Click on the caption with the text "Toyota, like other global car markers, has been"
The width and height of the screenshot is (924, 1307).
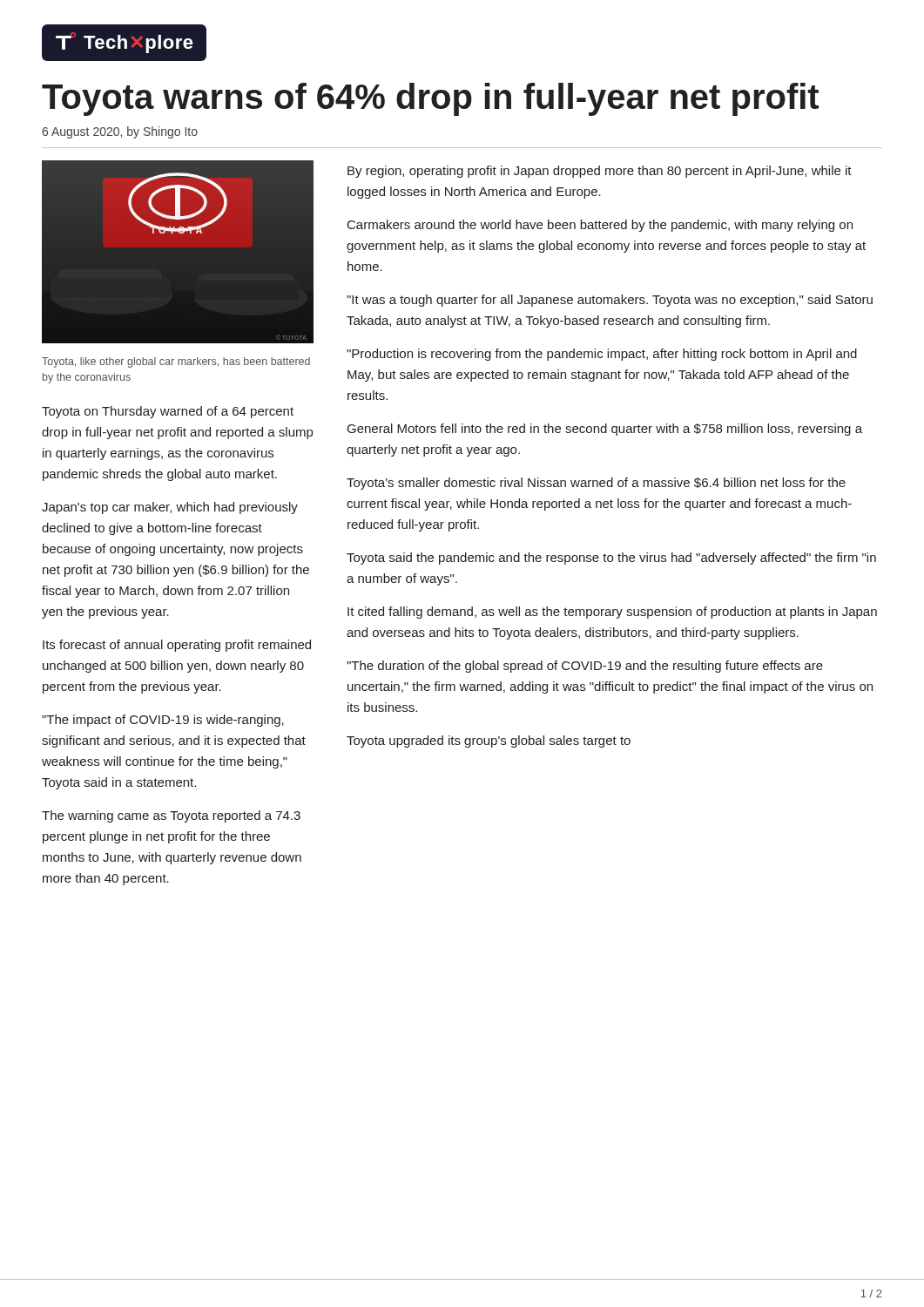click(176, 369)
